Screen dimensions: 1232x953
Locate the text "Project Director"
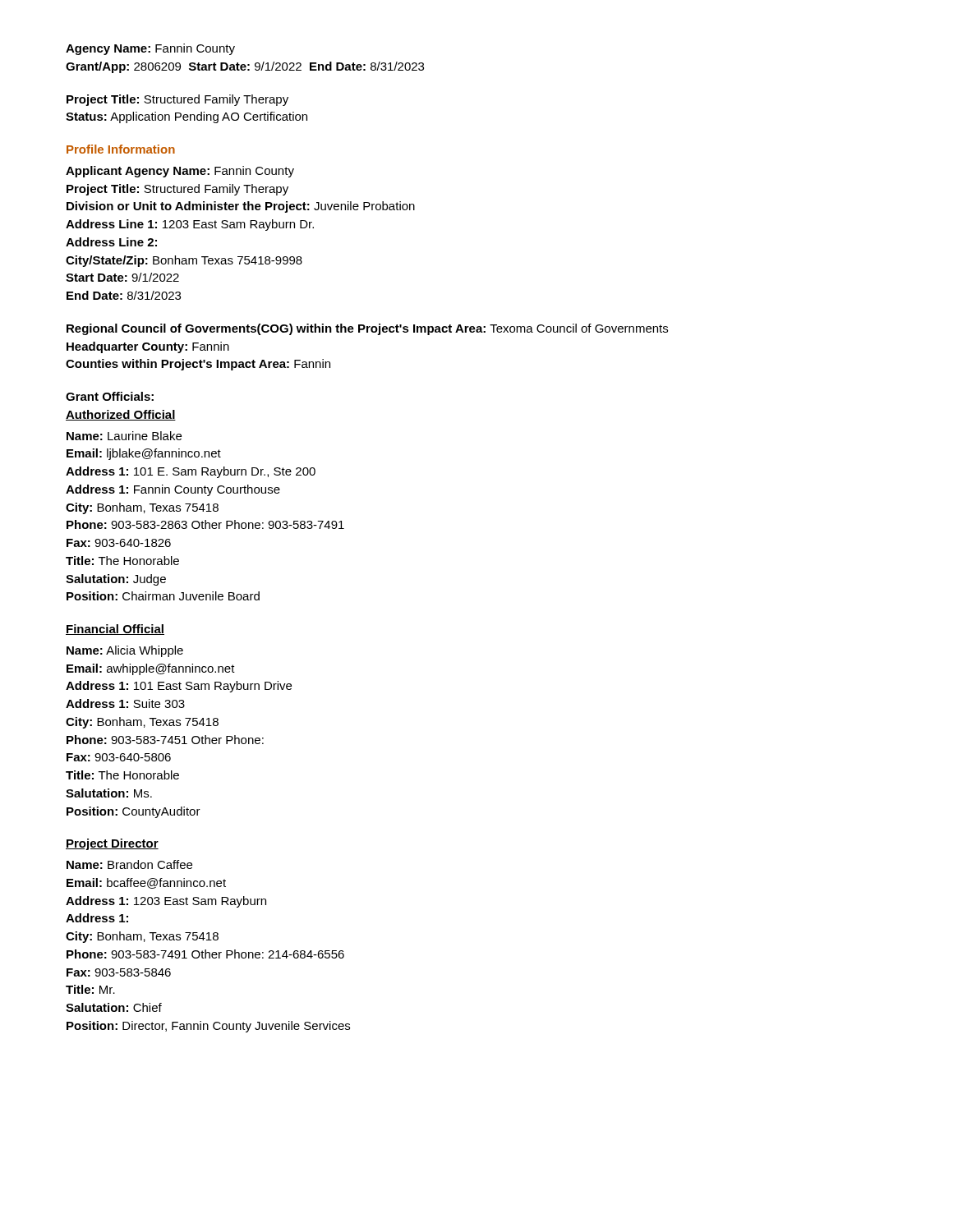coord(112,843)
